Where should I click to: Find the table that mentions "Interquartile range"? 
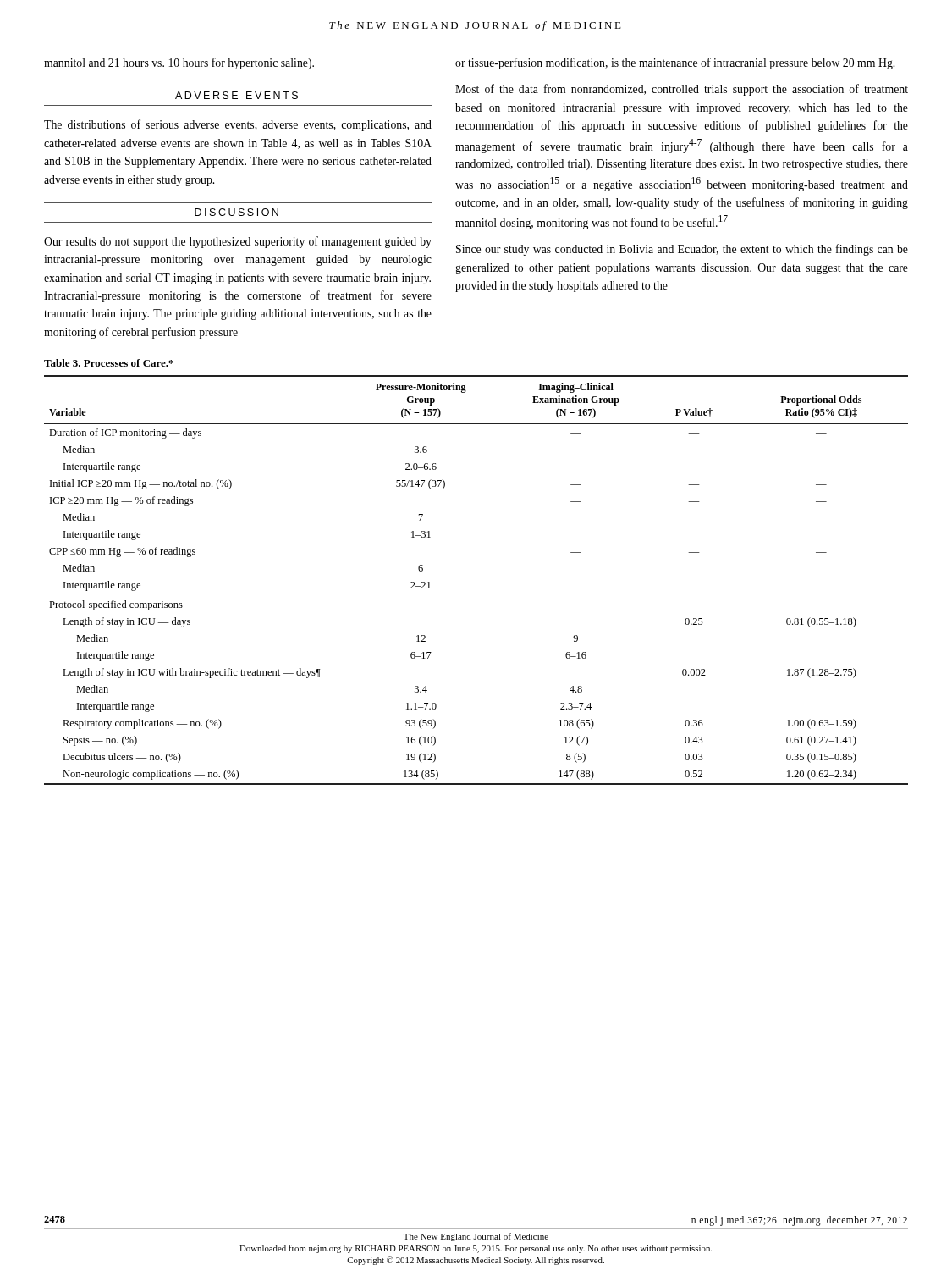click(476, 571)
